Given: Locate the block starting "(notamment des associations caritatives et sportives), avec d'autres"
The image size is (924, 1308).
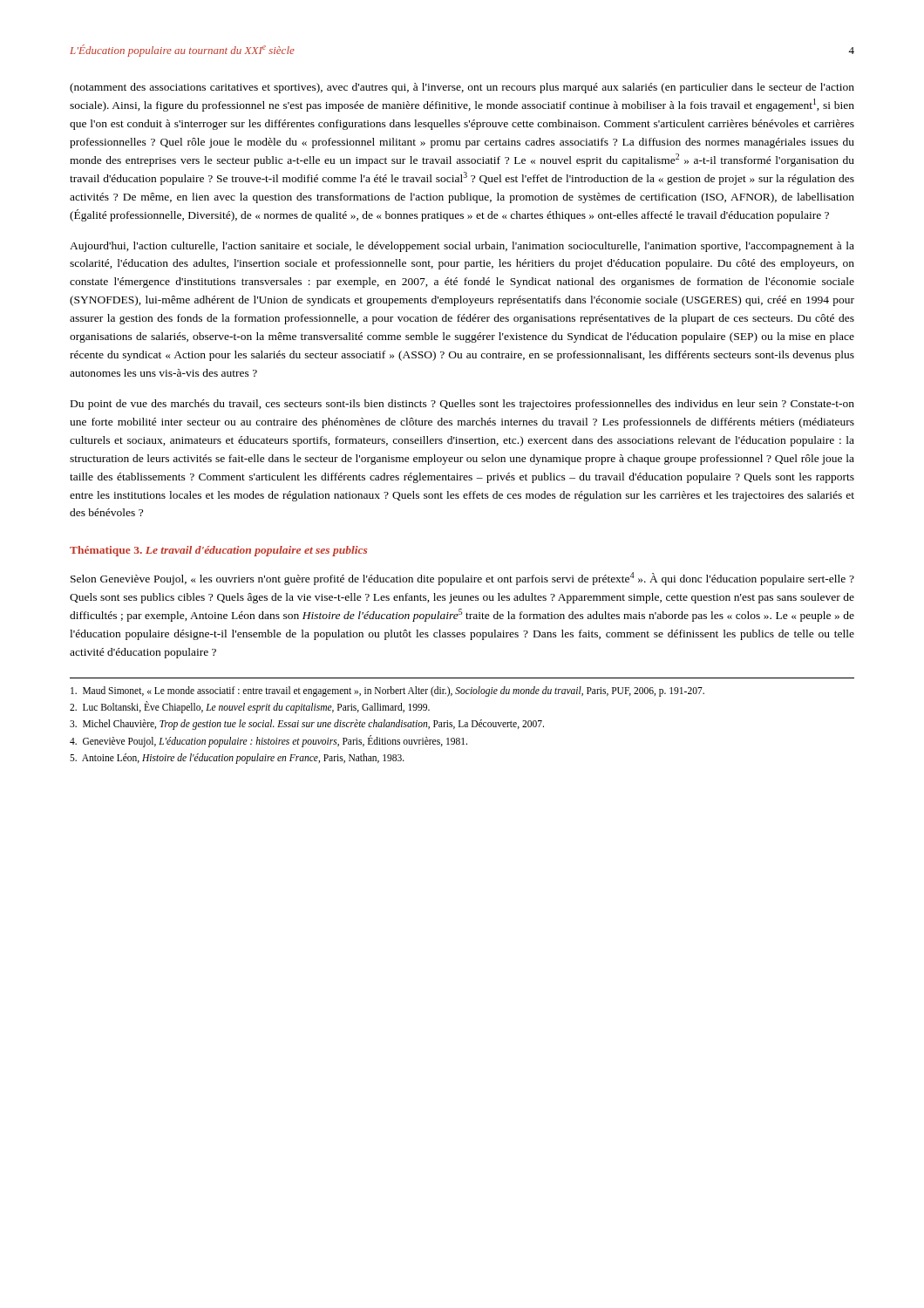Looking at the screenshot, I should (462, 151).
